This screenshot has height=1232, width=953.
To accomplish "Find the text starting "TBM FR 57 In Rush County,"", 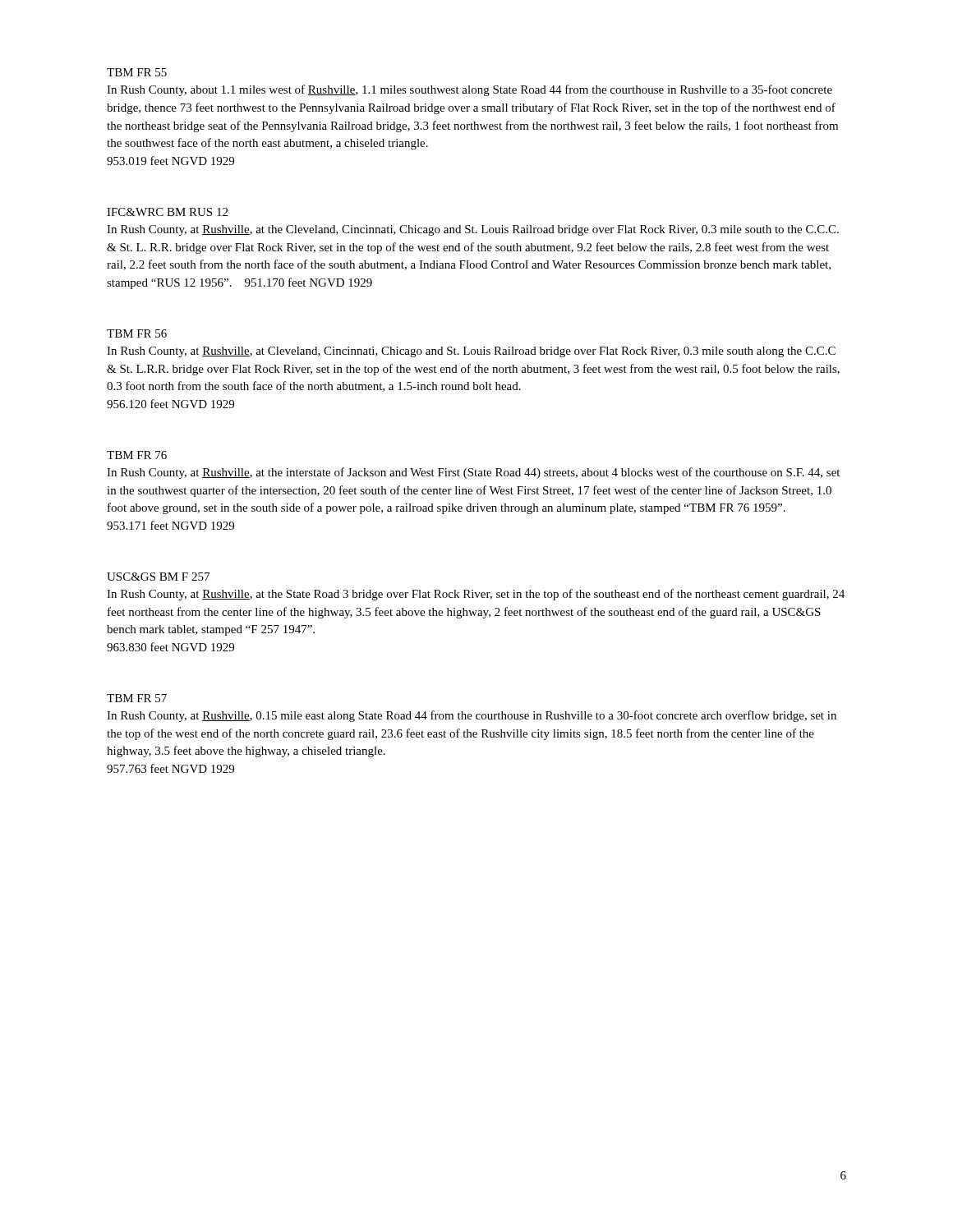I will click(476, 735).
